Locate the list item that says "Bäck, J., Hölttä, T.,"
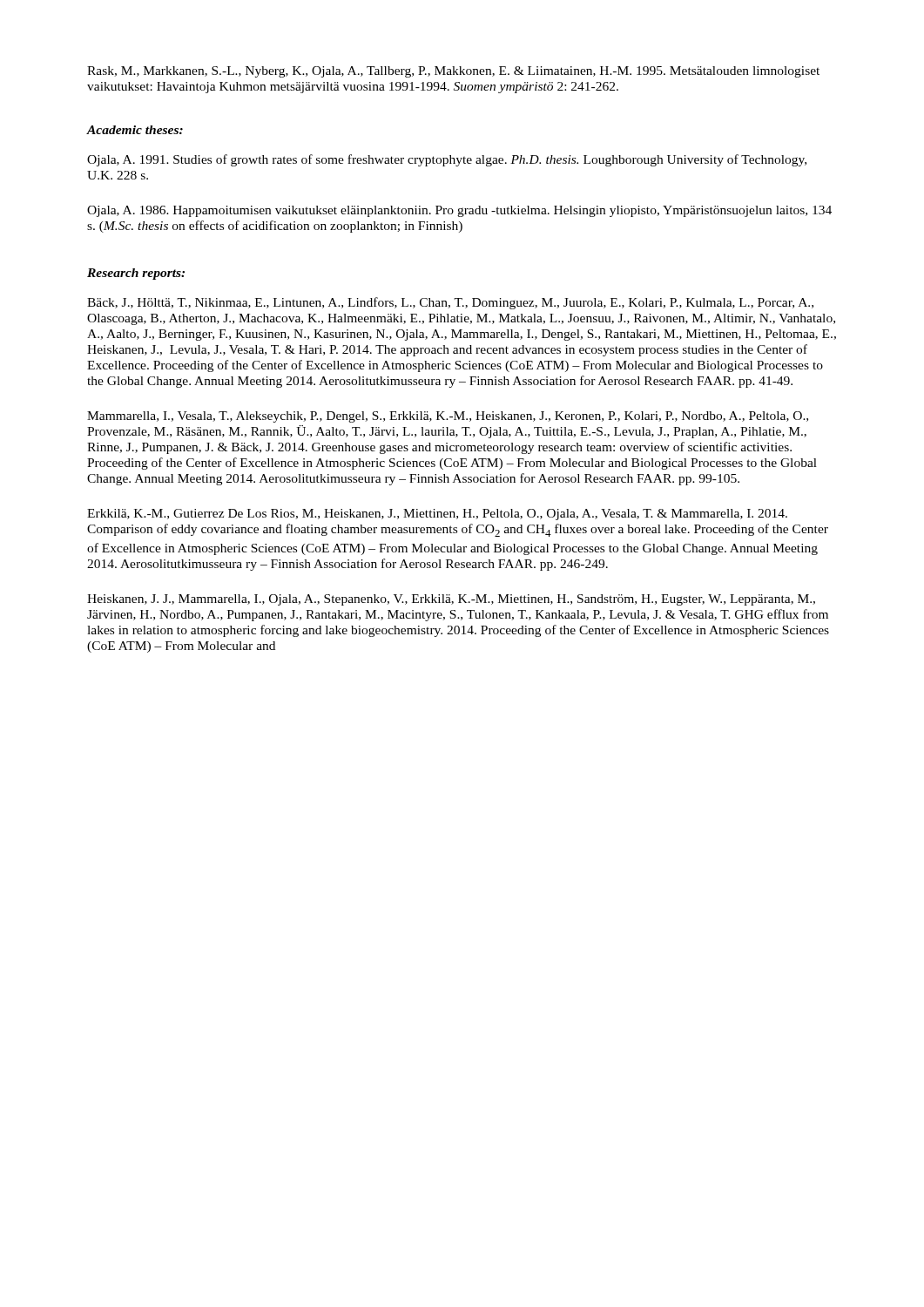This screenshot has width=924, height=1307. (x=462, y=342)
